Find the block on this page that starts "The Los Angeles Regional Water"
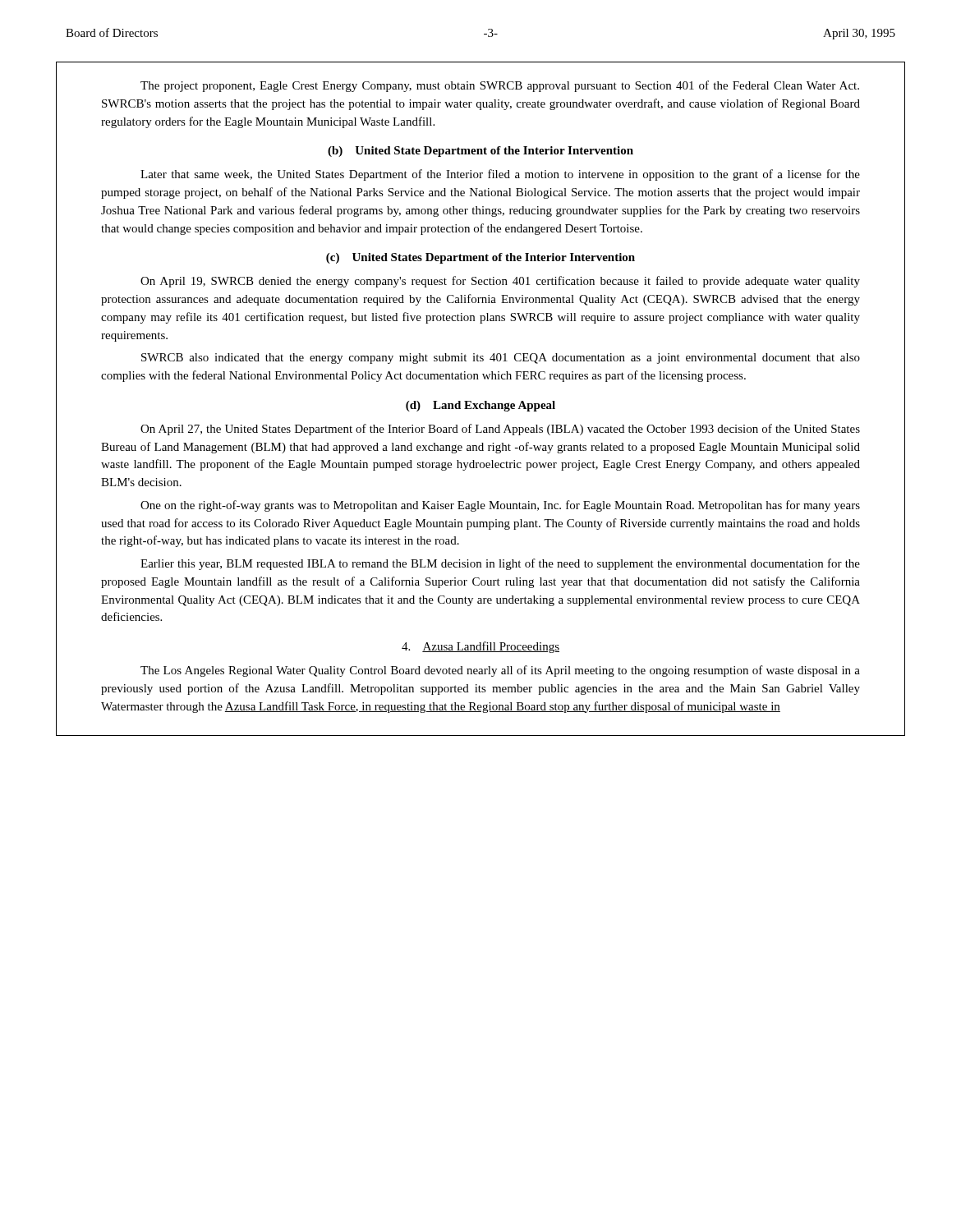Image resolution: width=961 pixels, height=1232 pixels. point(480,689)
